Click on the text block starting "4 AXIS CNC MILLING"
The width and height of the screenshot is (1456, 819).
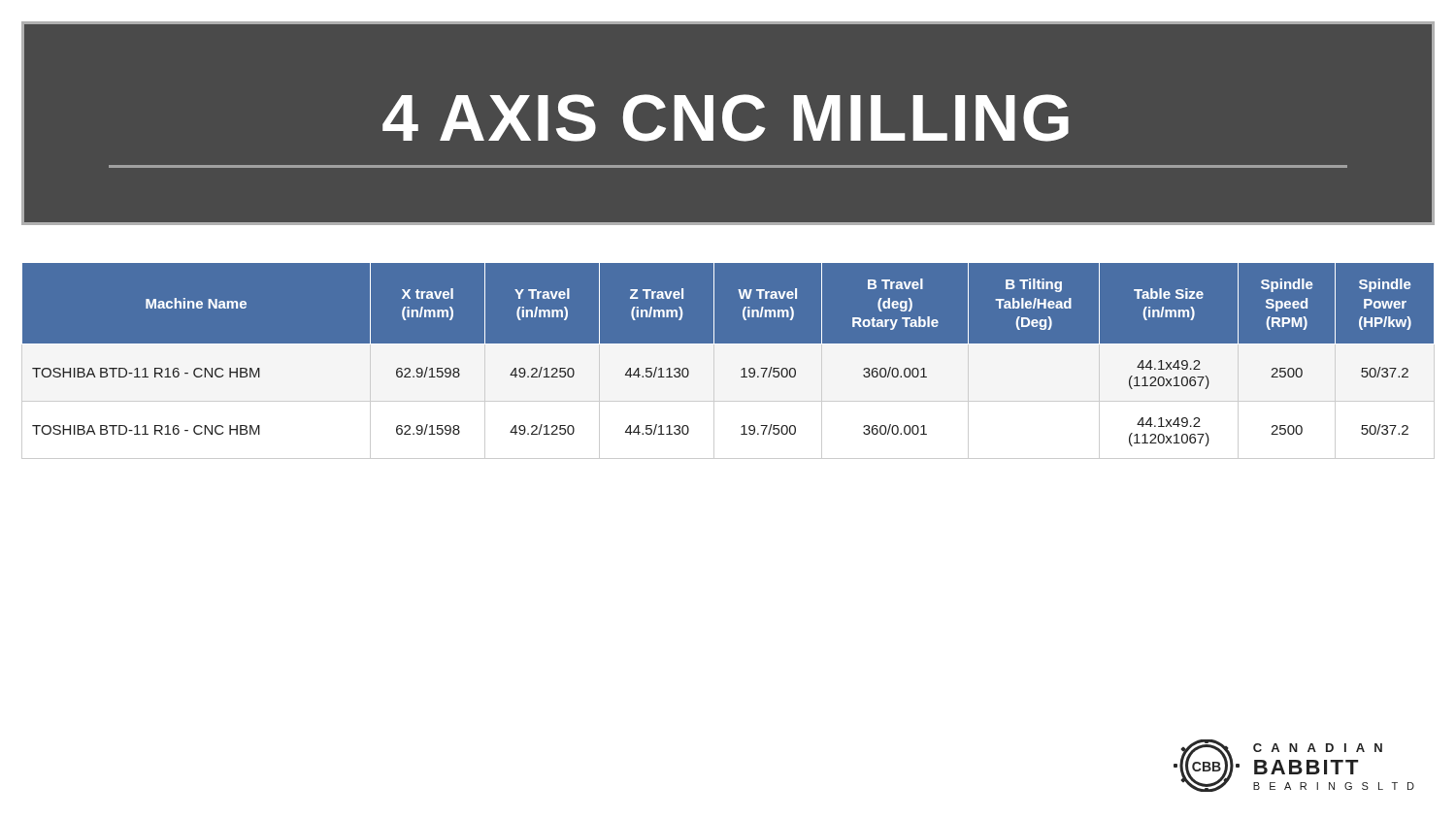pyautogui.click(x=728, y=123)
